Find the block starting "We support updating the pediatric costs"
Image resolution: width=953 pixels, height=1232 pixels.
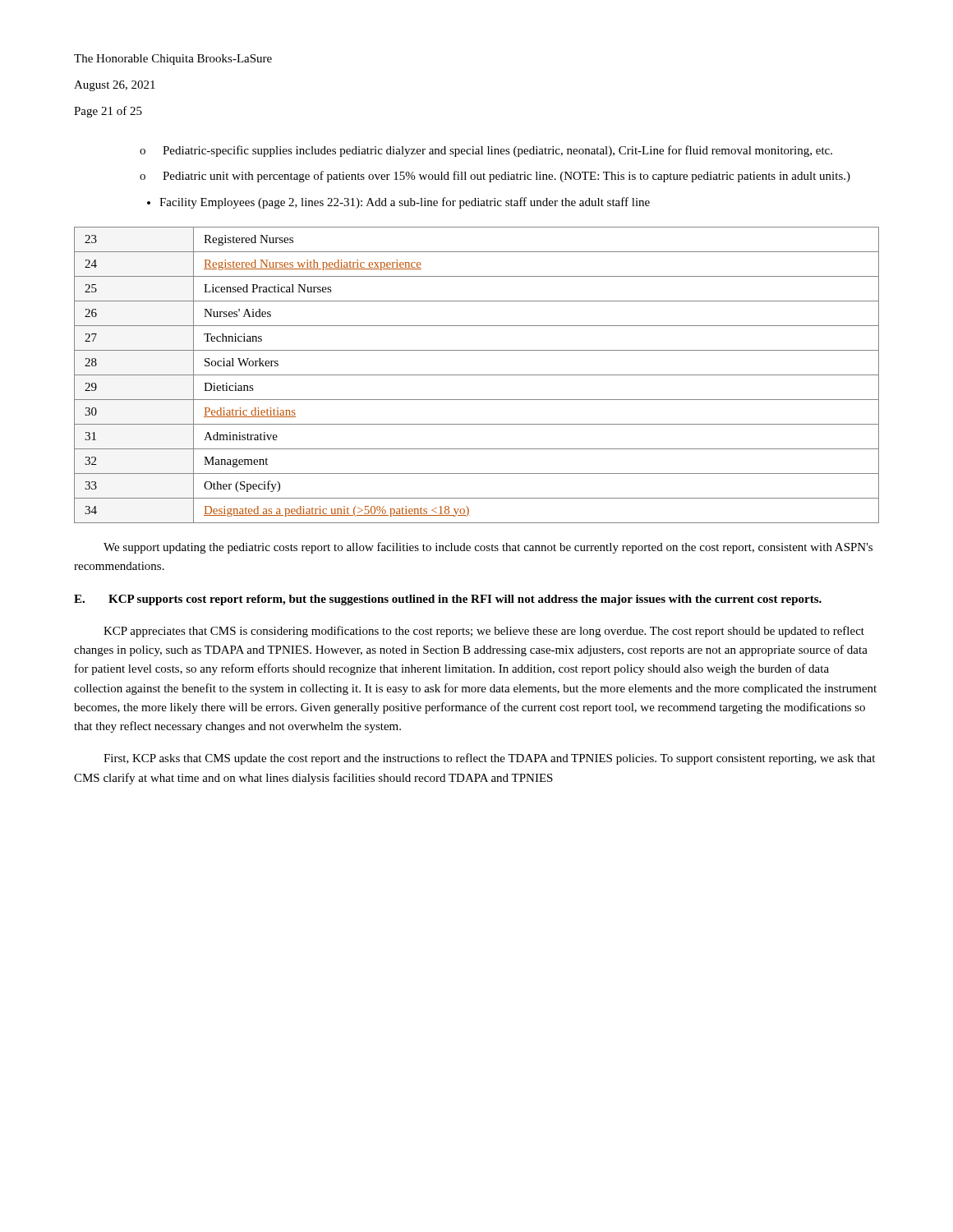473,556
